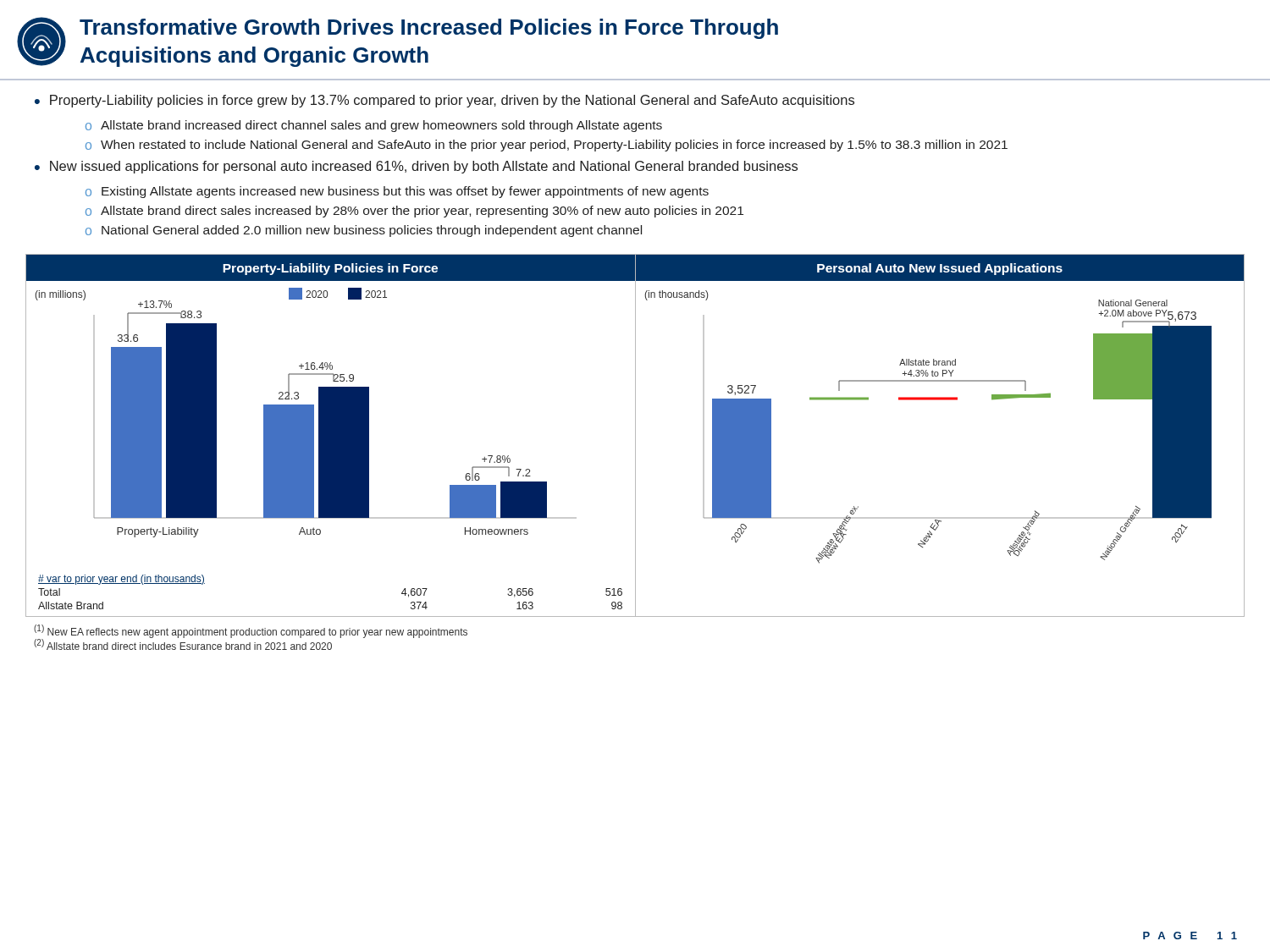Image resolution: width=1270 pixels, height=952 pixels.
Task: Locate the bar chart
Action: tap(940, 424)
